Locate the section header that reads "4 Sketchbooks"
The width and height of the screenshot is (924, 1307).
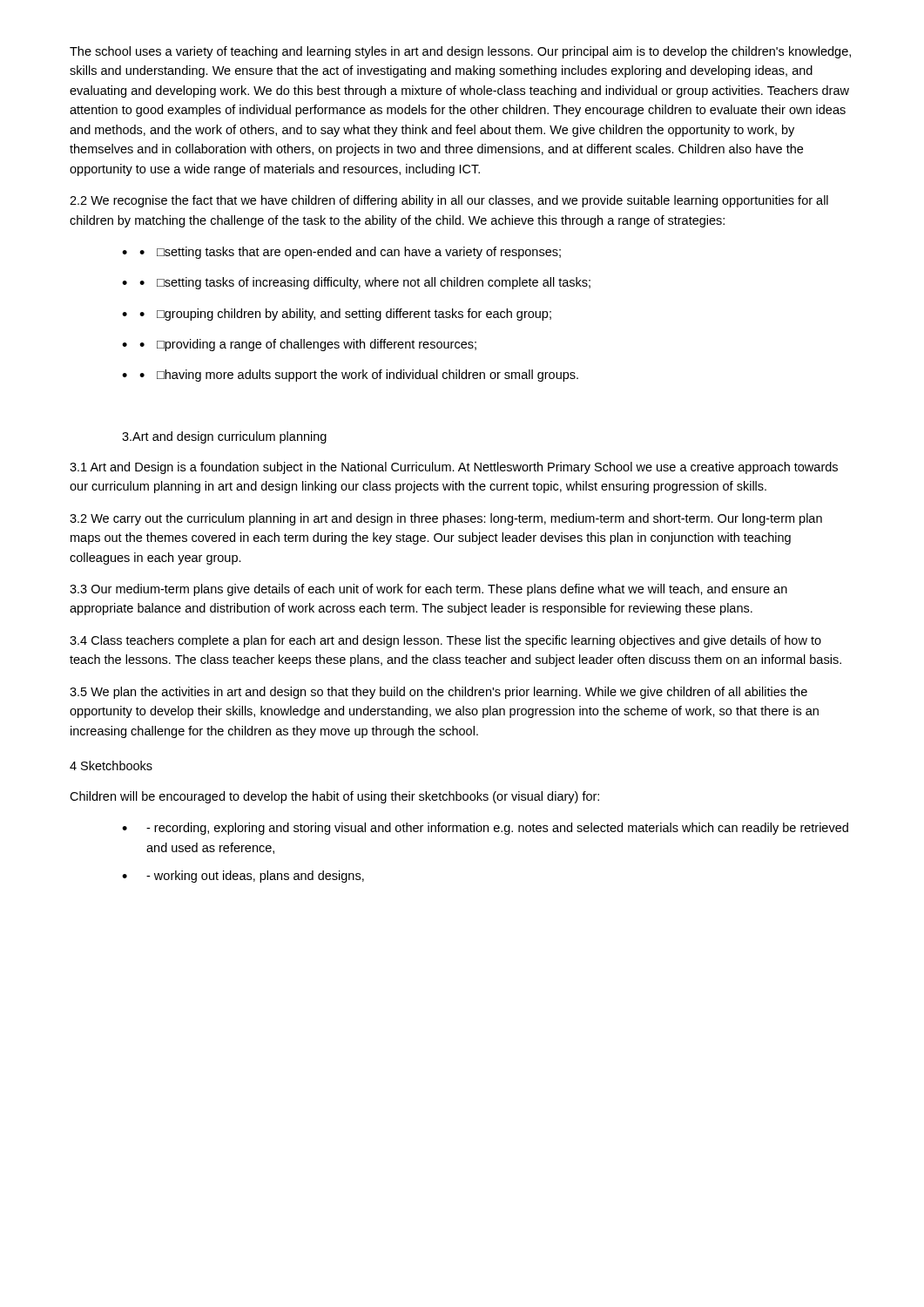pos(111,766)
